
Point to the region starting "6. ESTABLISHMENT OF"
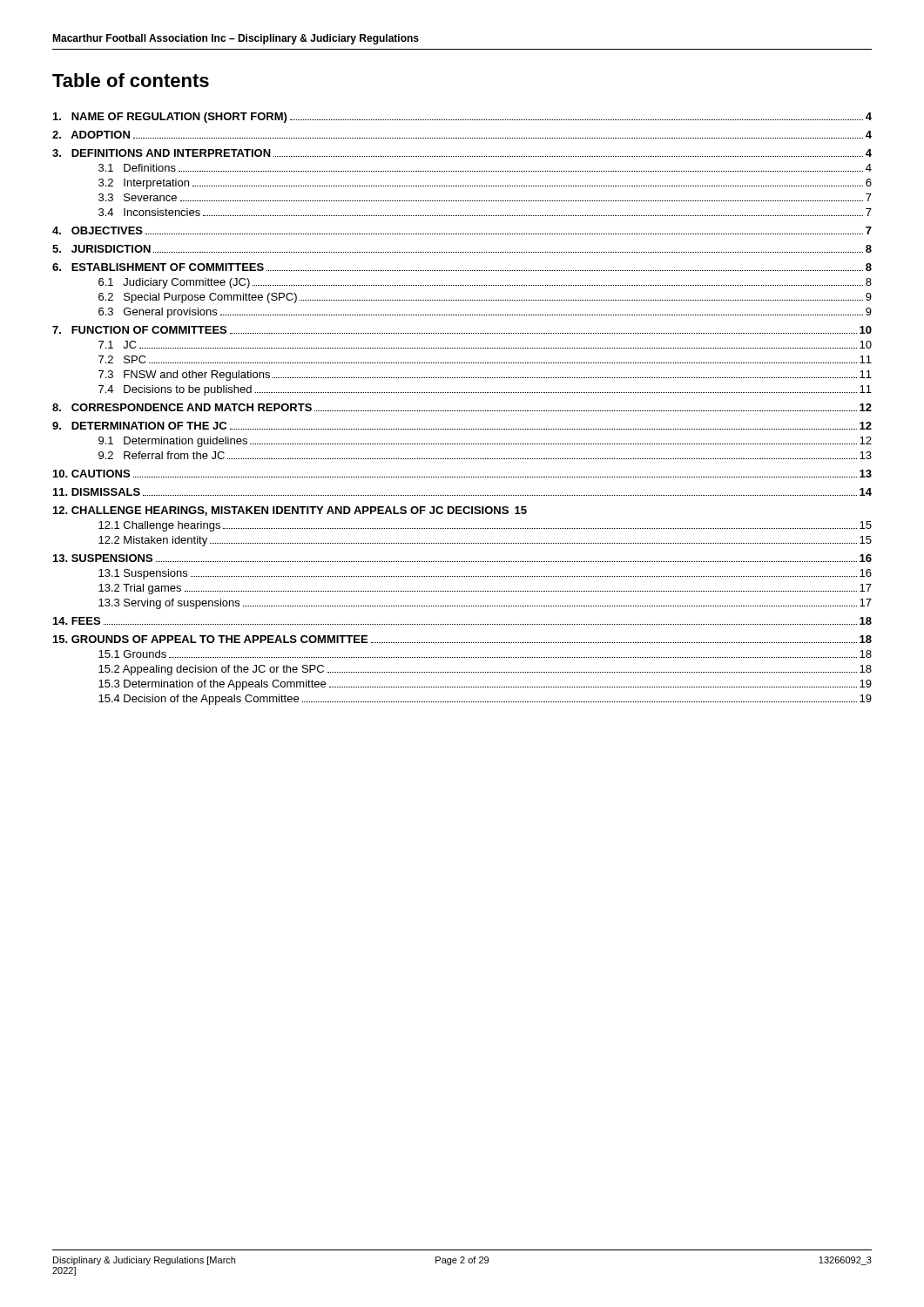462,267
